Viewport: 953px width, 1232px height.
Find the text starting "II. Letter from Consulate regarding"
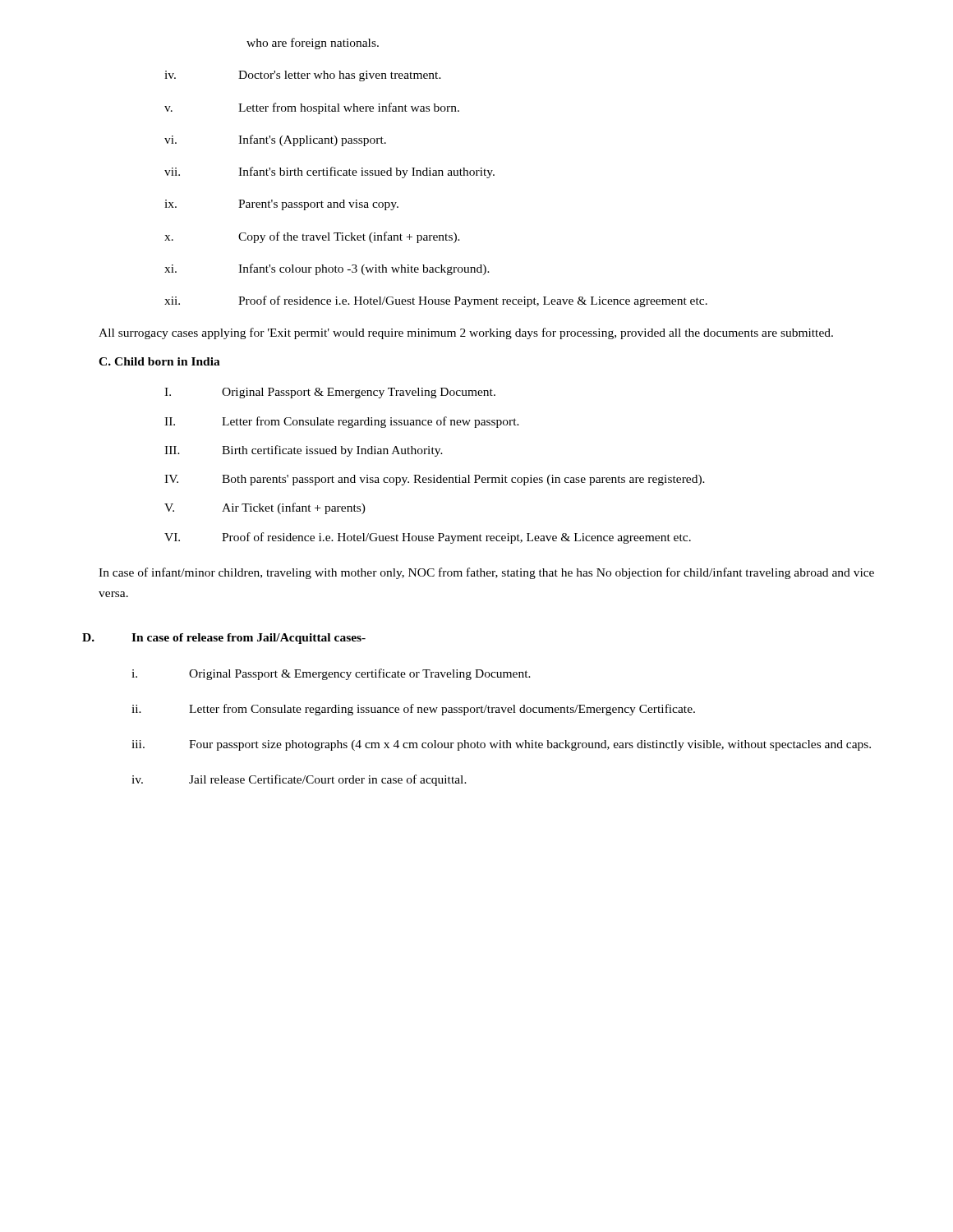tap(342, 421)
